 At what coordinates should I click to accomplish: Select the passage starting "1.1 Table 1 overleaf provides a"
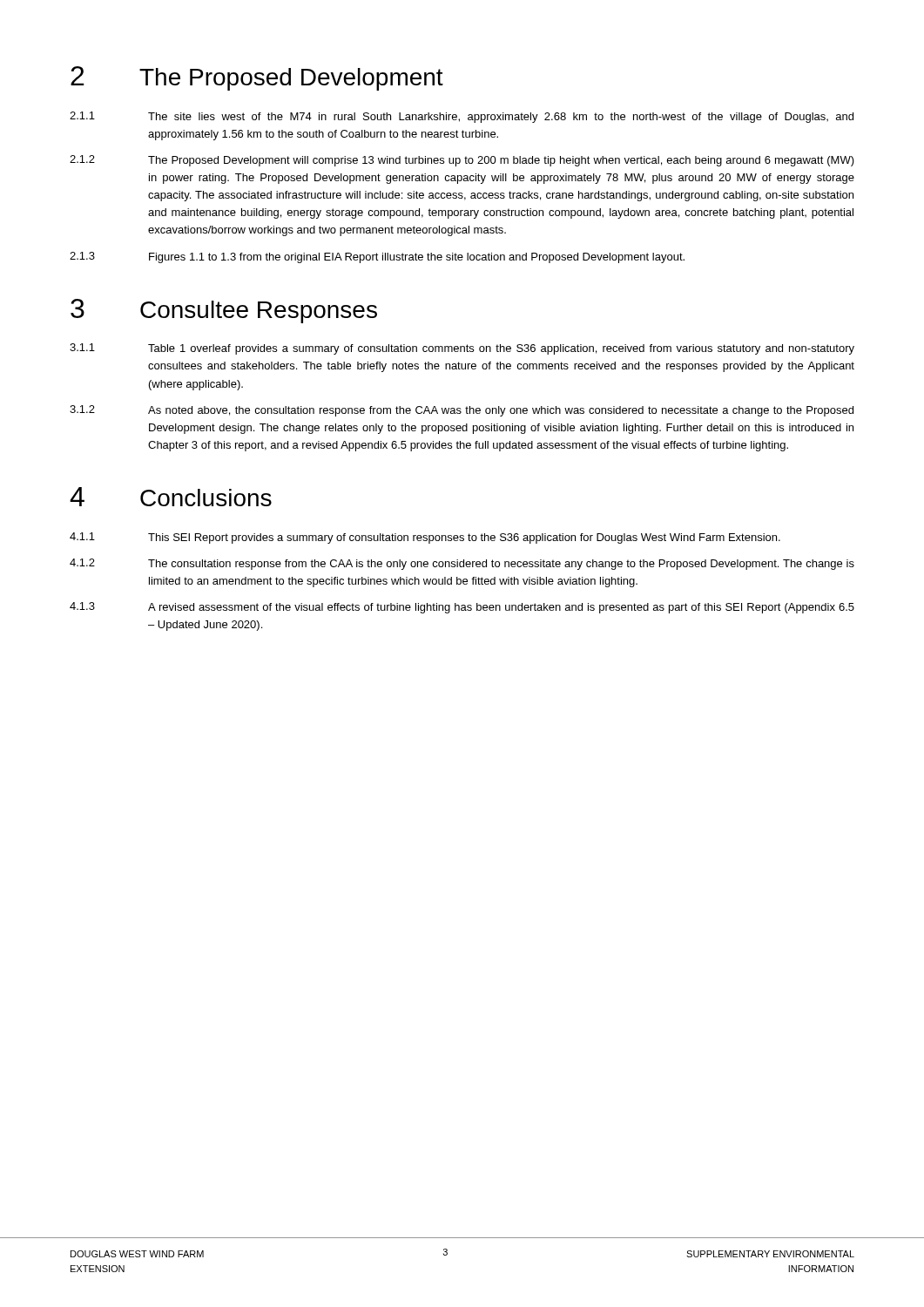(462, 366)
